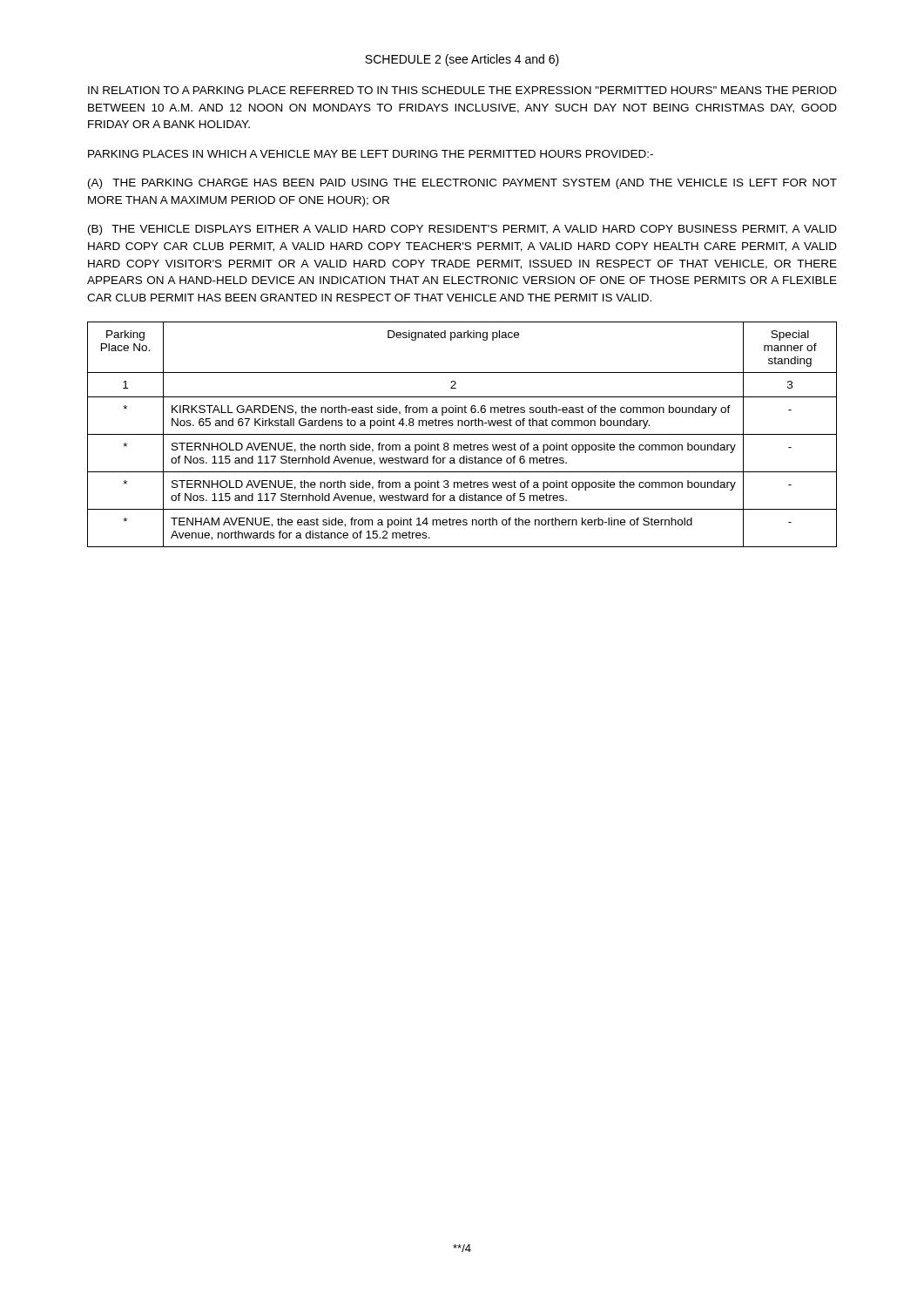Find the region starting "(B) THE VEHICLE"
This screenshot has width=924, height=1307.
[462, 263]
